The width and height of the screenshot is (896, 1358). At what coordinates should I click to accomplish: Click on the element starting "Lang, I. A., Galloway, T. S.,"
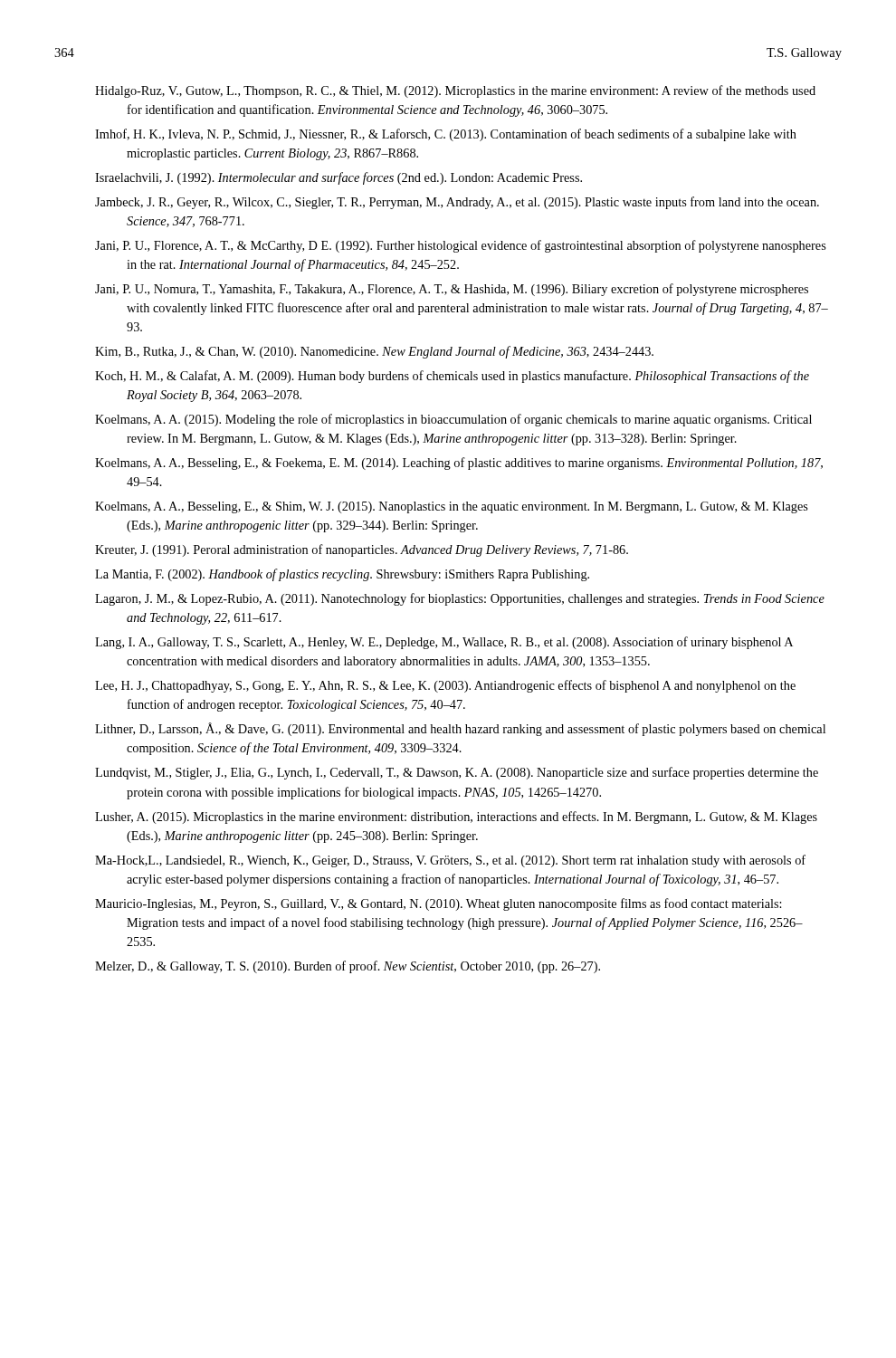[x=444, y=652]
